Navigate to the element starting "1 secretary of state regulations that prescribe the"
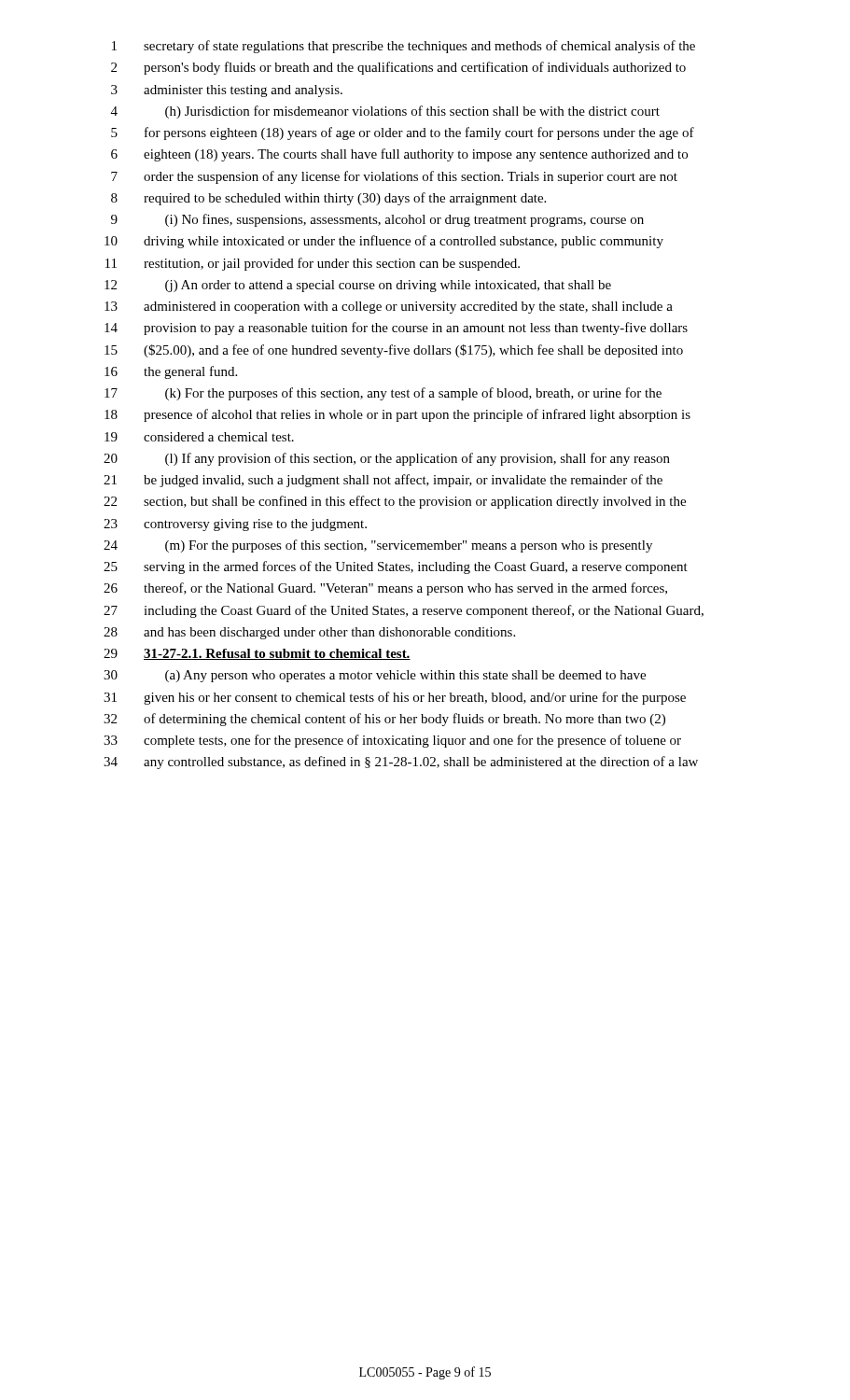Viewport: 850px width, 1400px height. [437, 46]
